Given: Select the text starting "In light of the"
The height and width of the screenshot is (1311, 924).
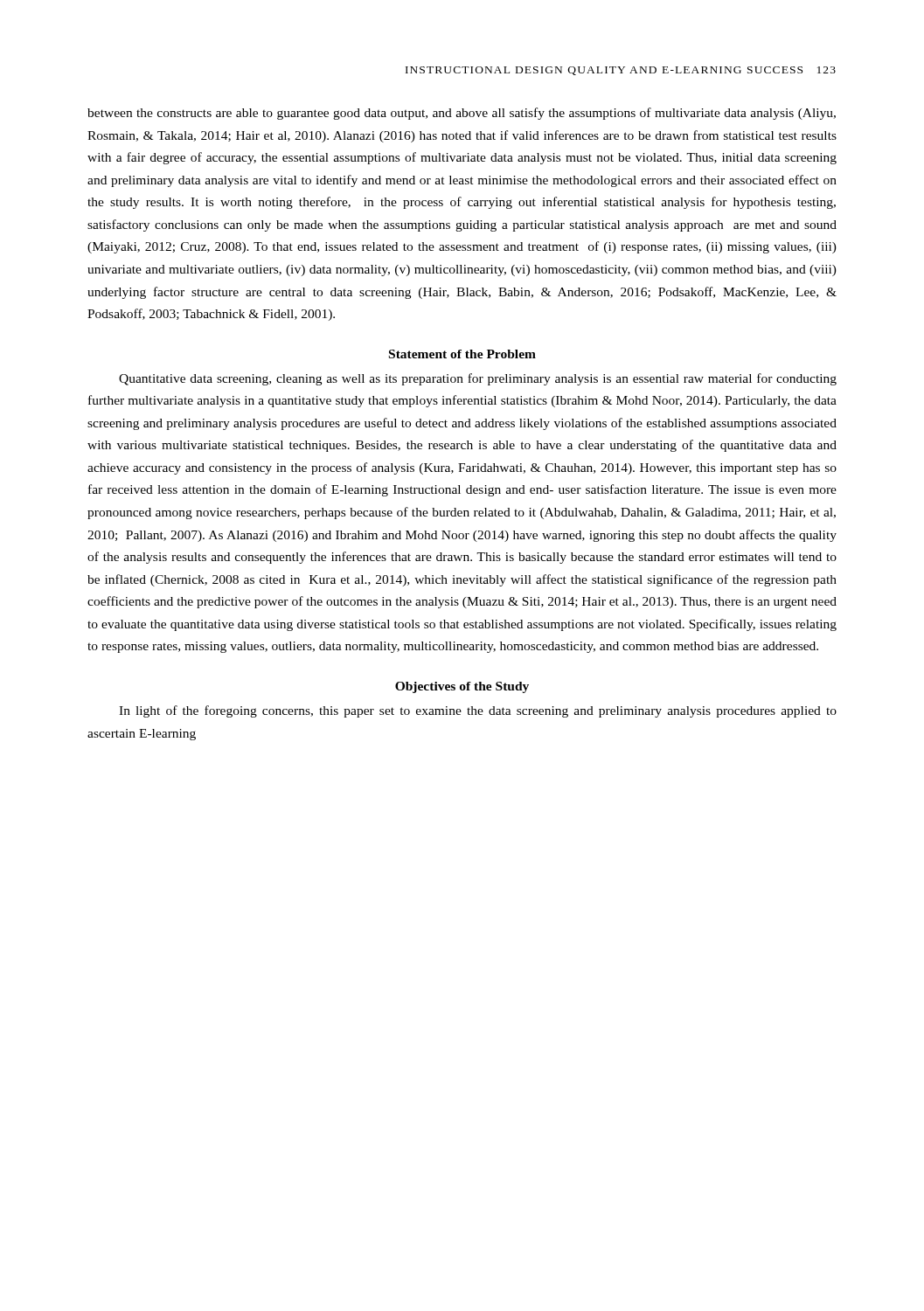Looking at the screenshot, I should coord(462,721).
